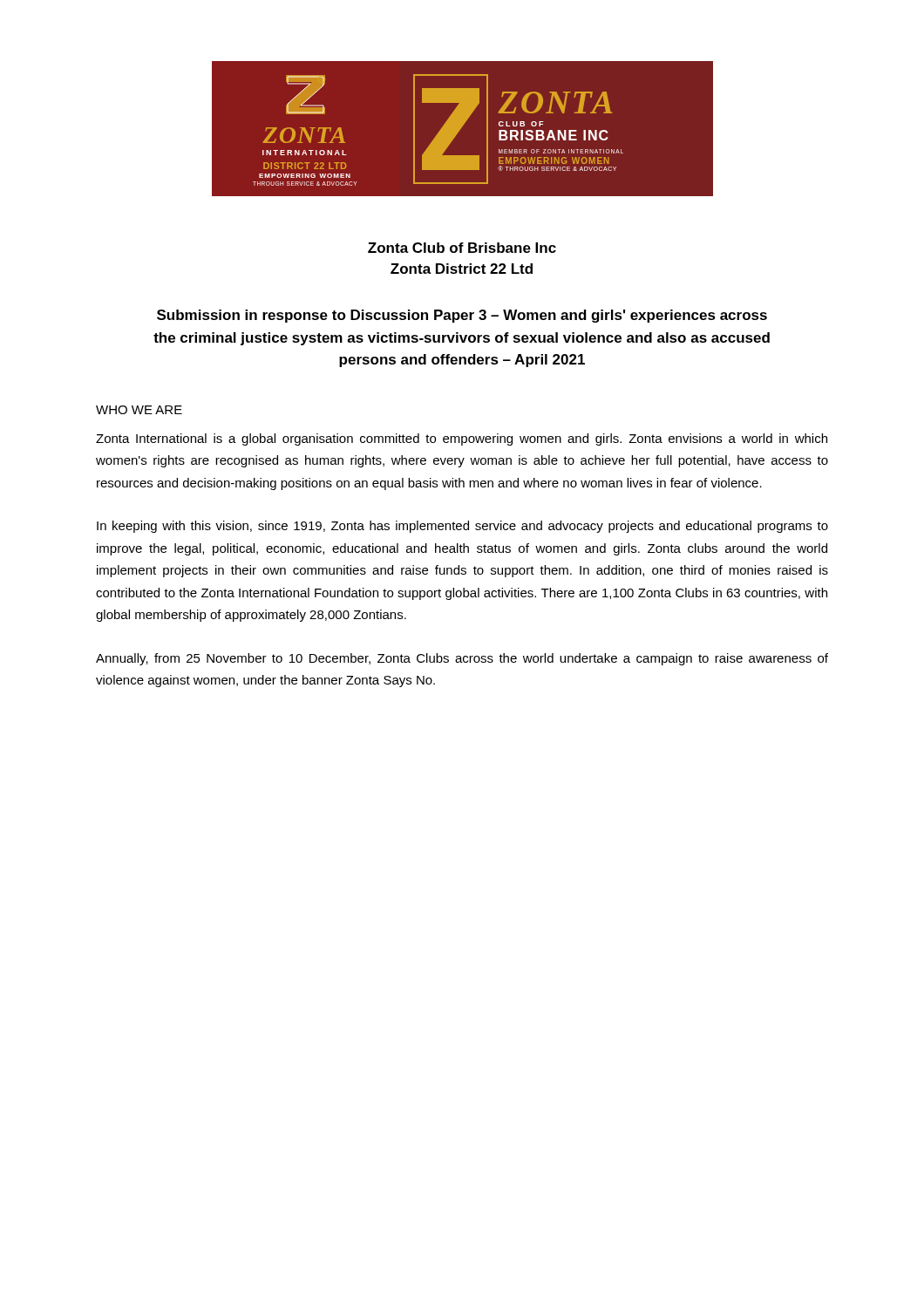Click the passage that begins "Annually, from 25 November to 10"
This screenshot has width=924, height=1308.
tap(462, 669)
